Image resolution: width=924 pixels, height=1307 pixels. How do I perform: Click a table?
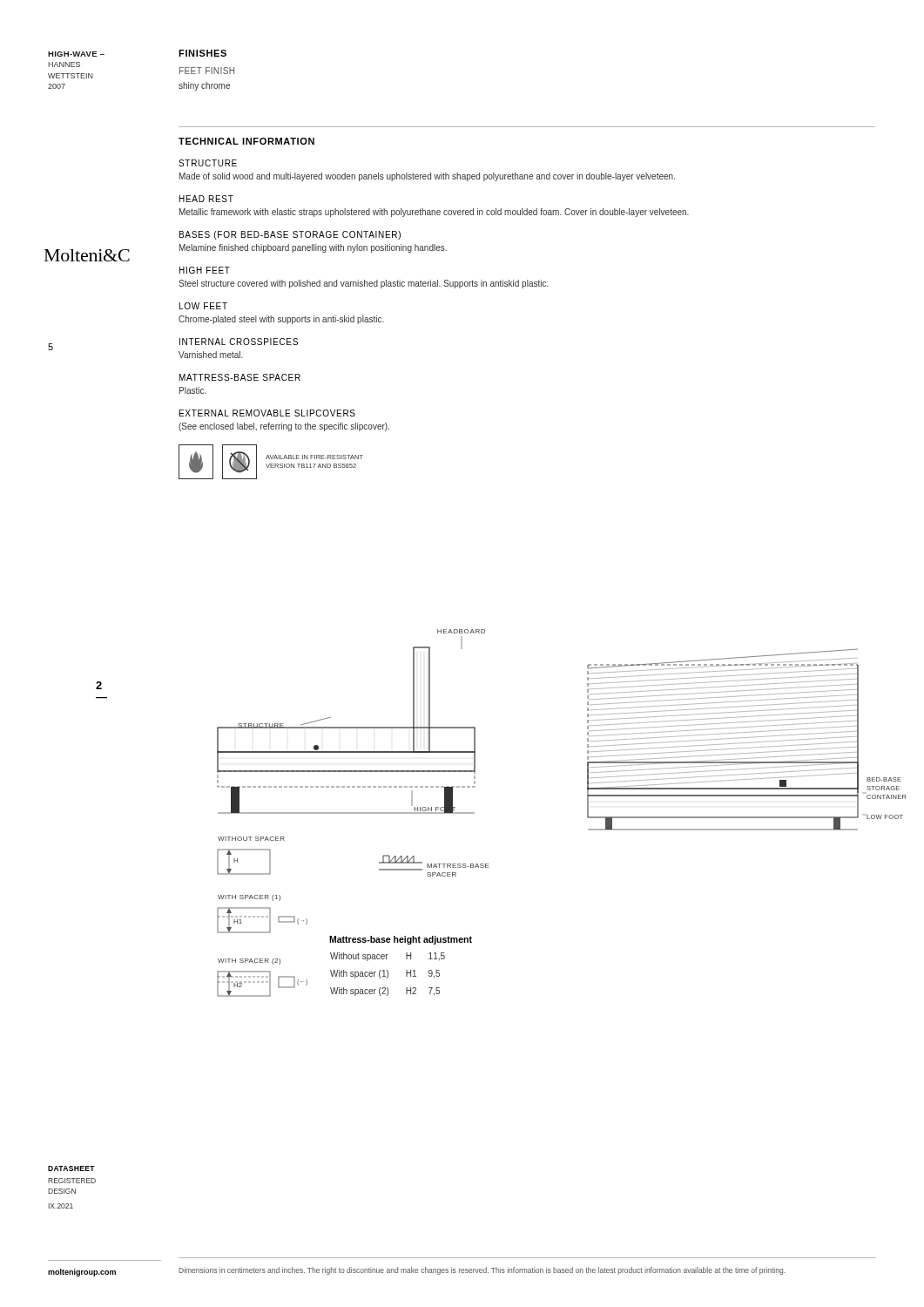pos(425,967)
